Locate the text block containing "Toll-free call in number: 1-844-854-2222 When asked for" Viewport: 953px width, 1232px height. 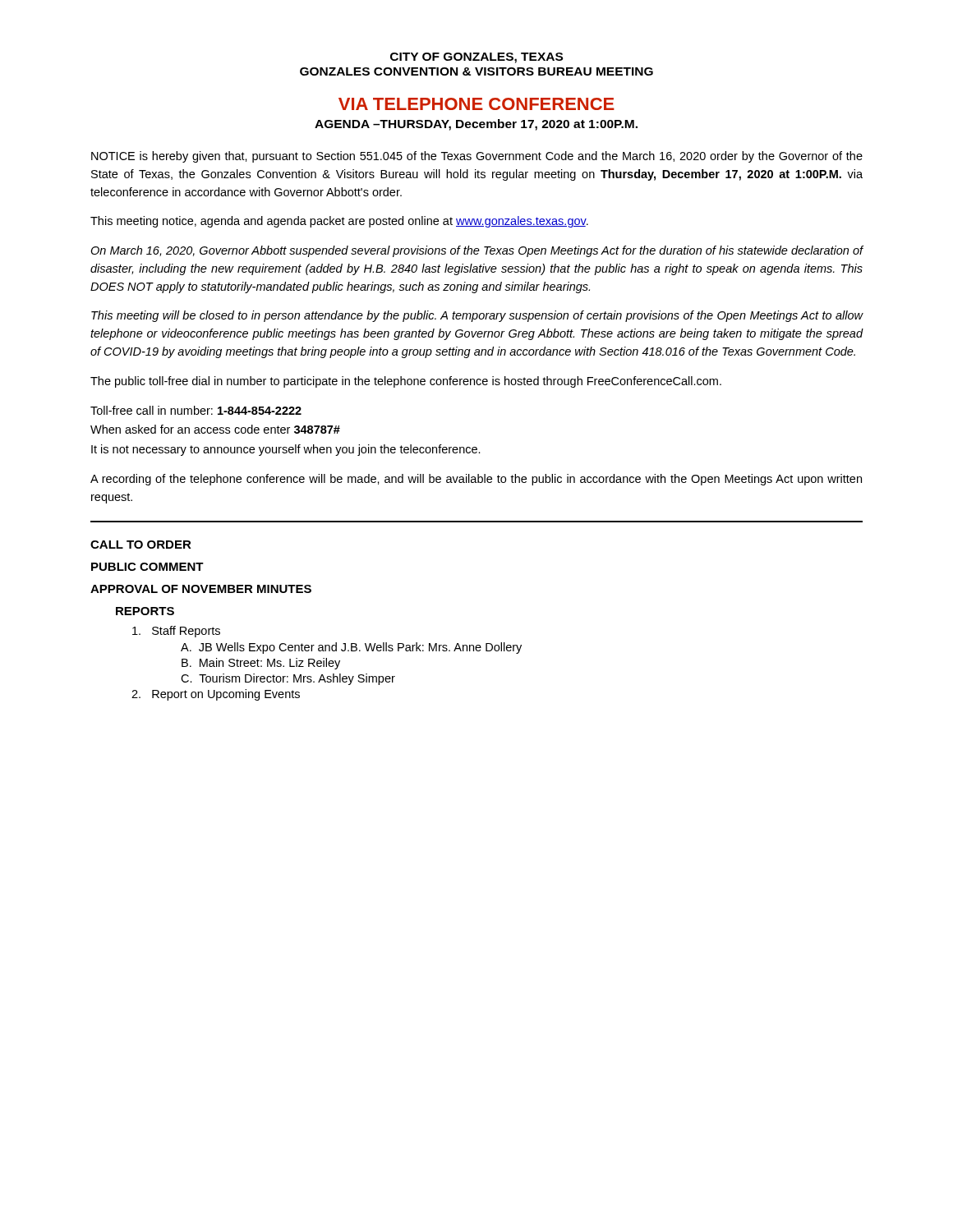pyautogui.click(x=286, y=430)
